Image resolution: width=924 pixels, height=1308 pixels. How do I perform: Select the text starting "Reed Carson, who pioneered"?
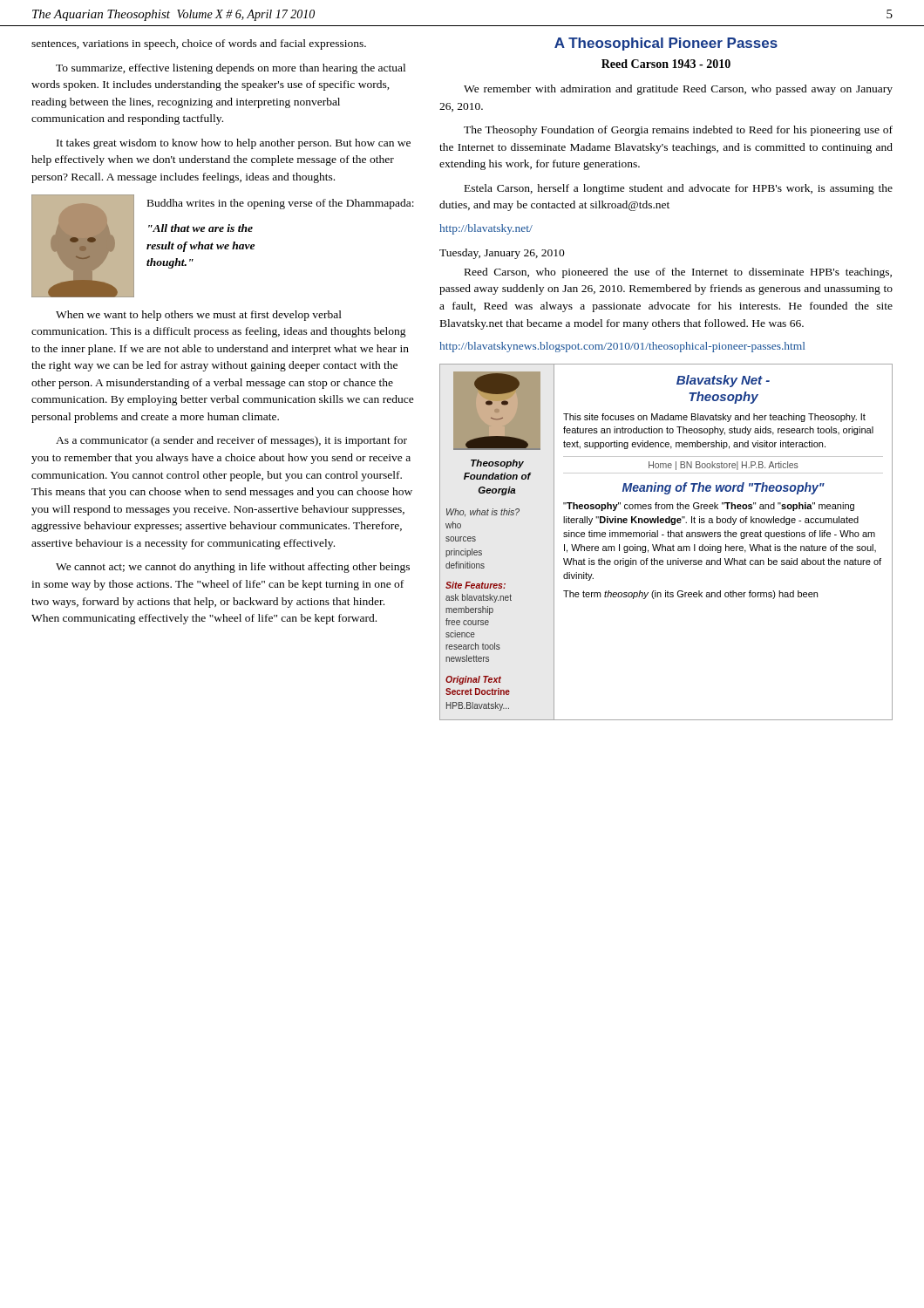666,297
